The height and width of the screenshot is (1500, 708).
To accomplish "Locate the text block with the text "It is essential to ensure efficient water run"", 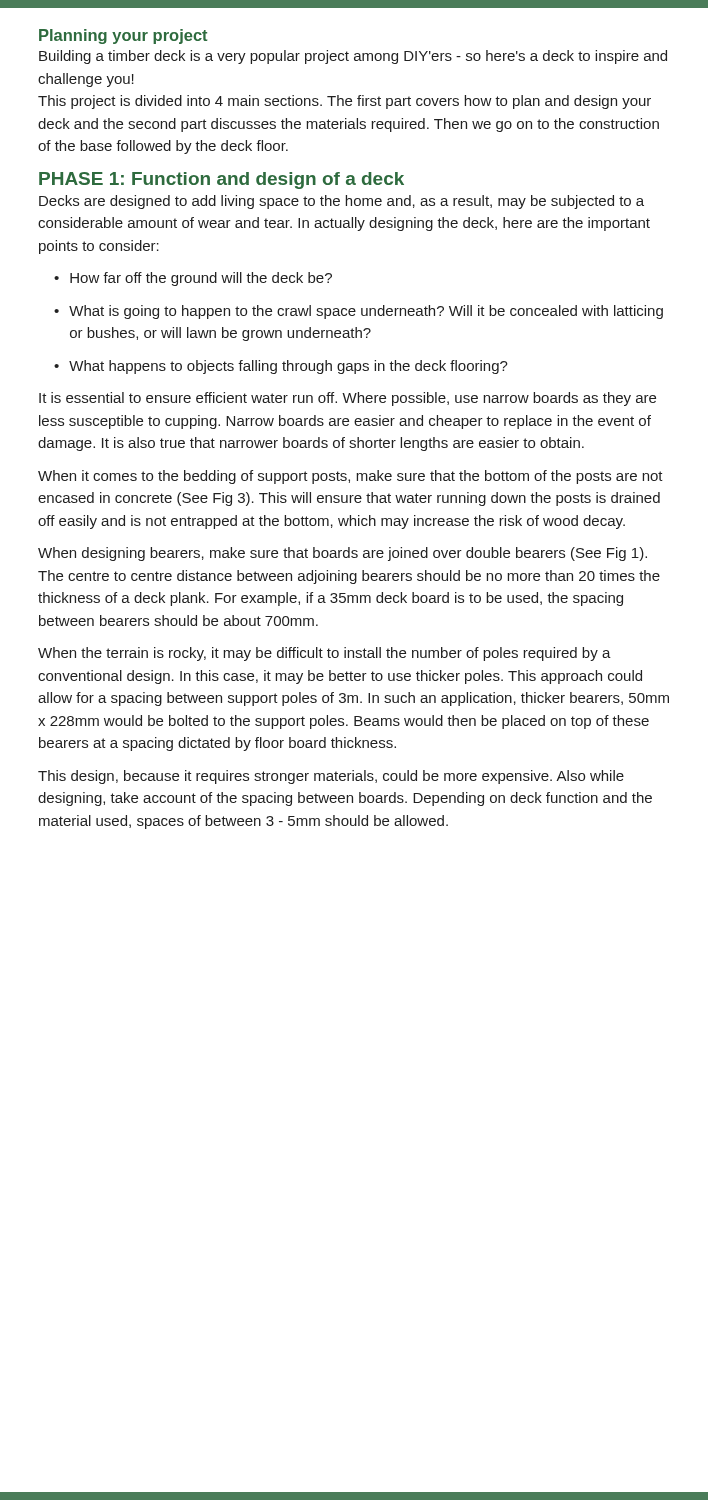I will tap(347, 420).
